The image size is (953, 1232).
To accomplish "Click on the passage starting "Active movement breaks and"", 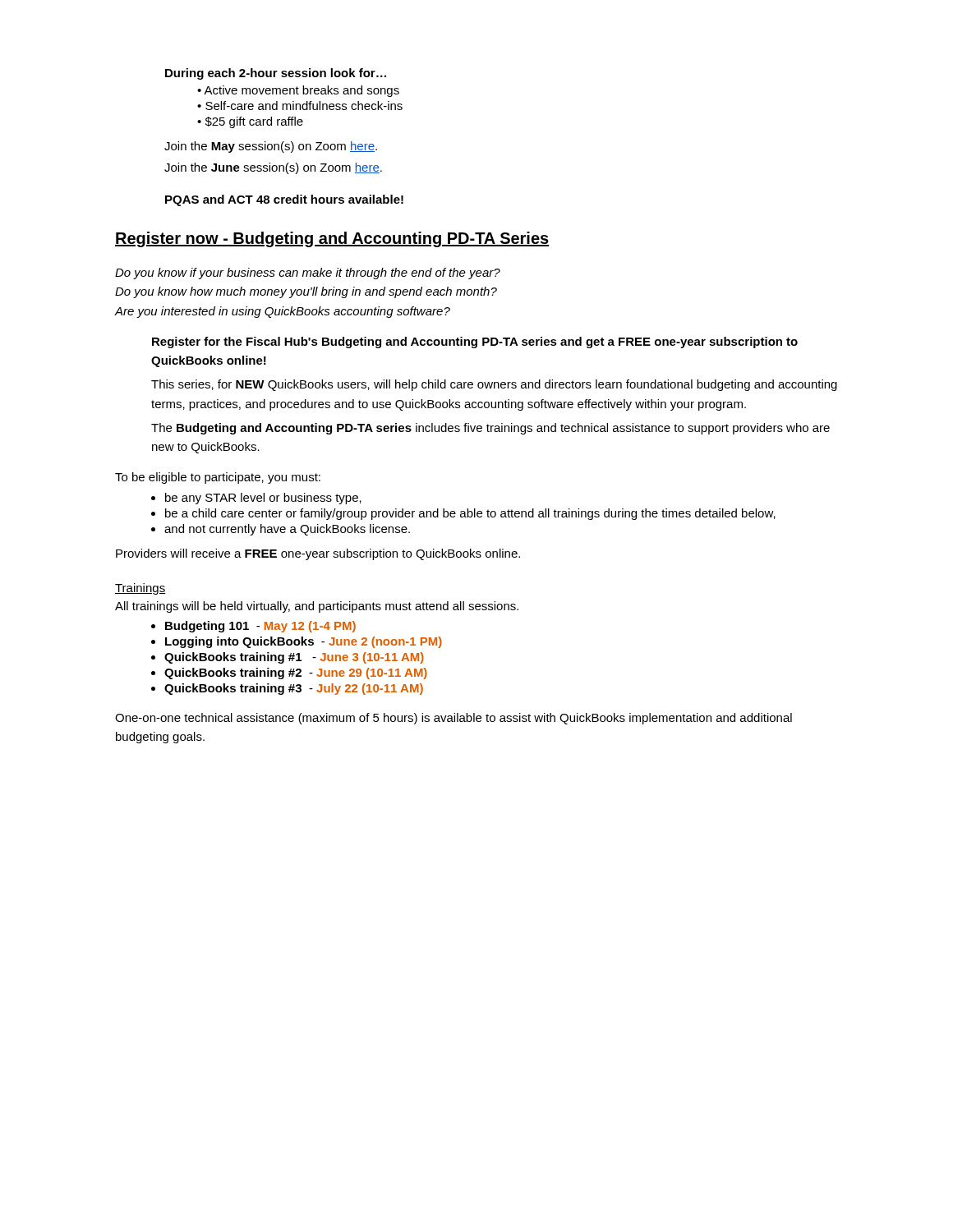I will [302, 90].
